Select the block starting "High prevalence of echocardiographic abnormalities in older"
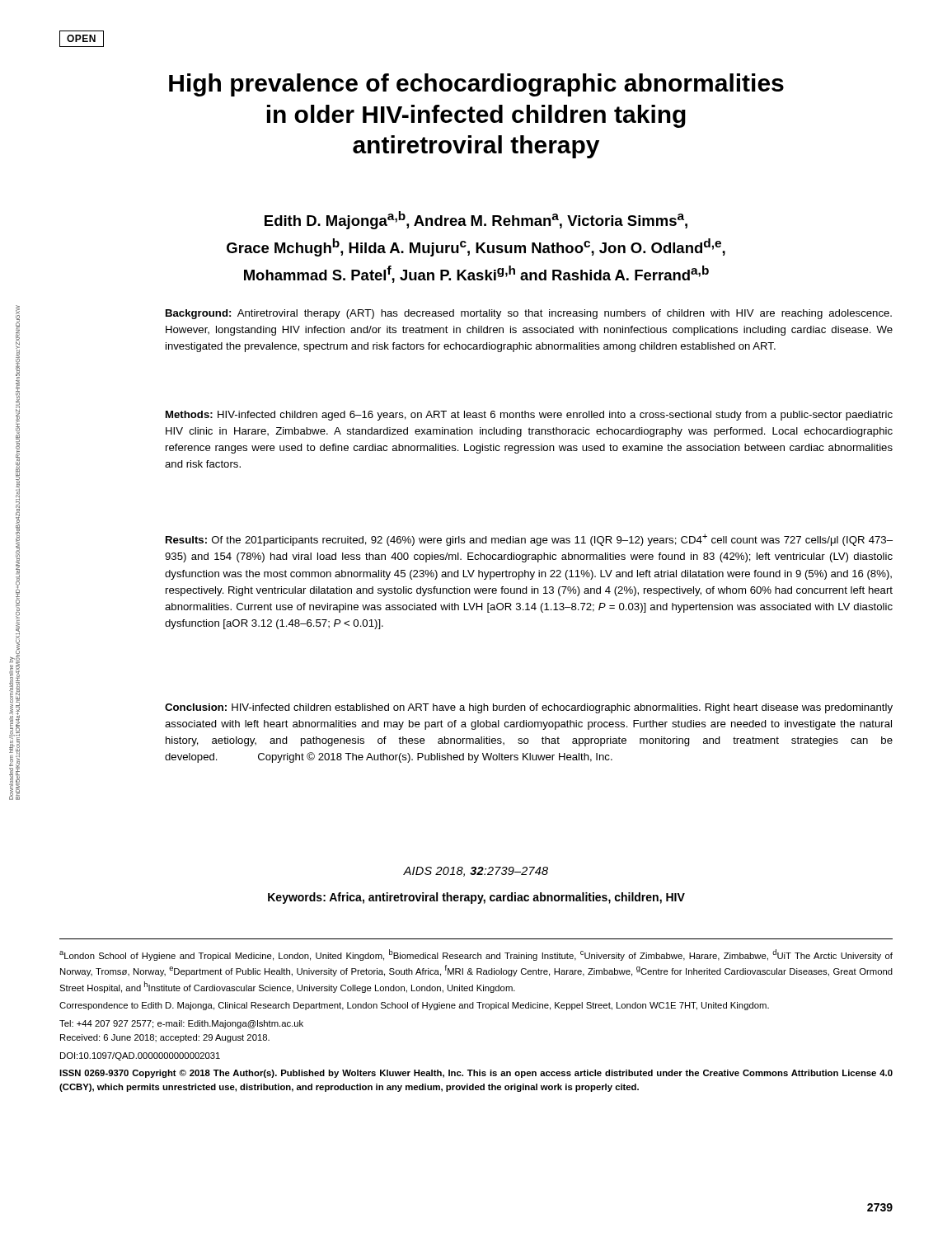Screen dimensions: 1237x952 [x=476, y=114]
